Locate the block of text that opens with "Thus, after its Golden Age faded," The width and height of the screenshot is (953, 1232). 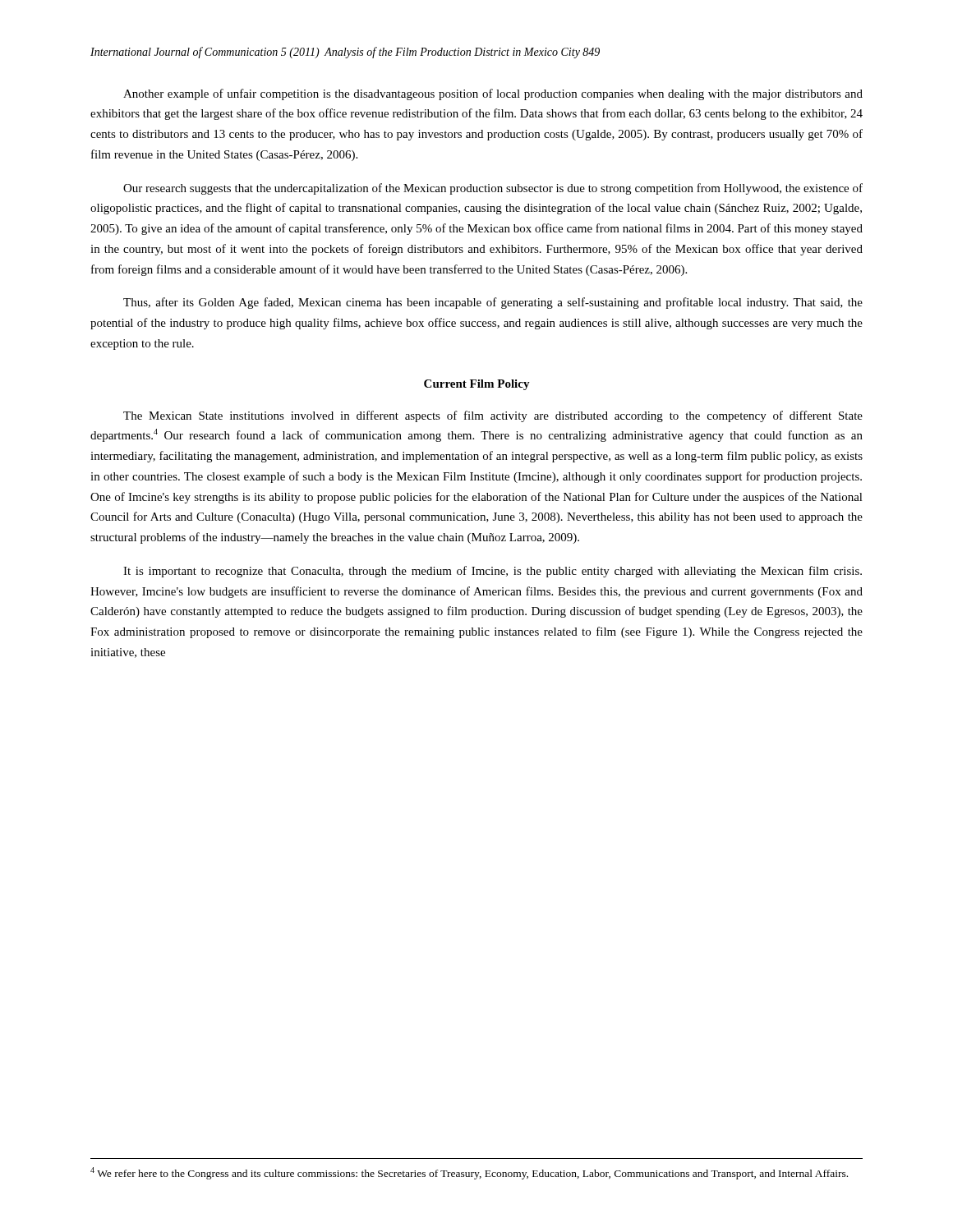pyautogui.click(x=476, y=323)
